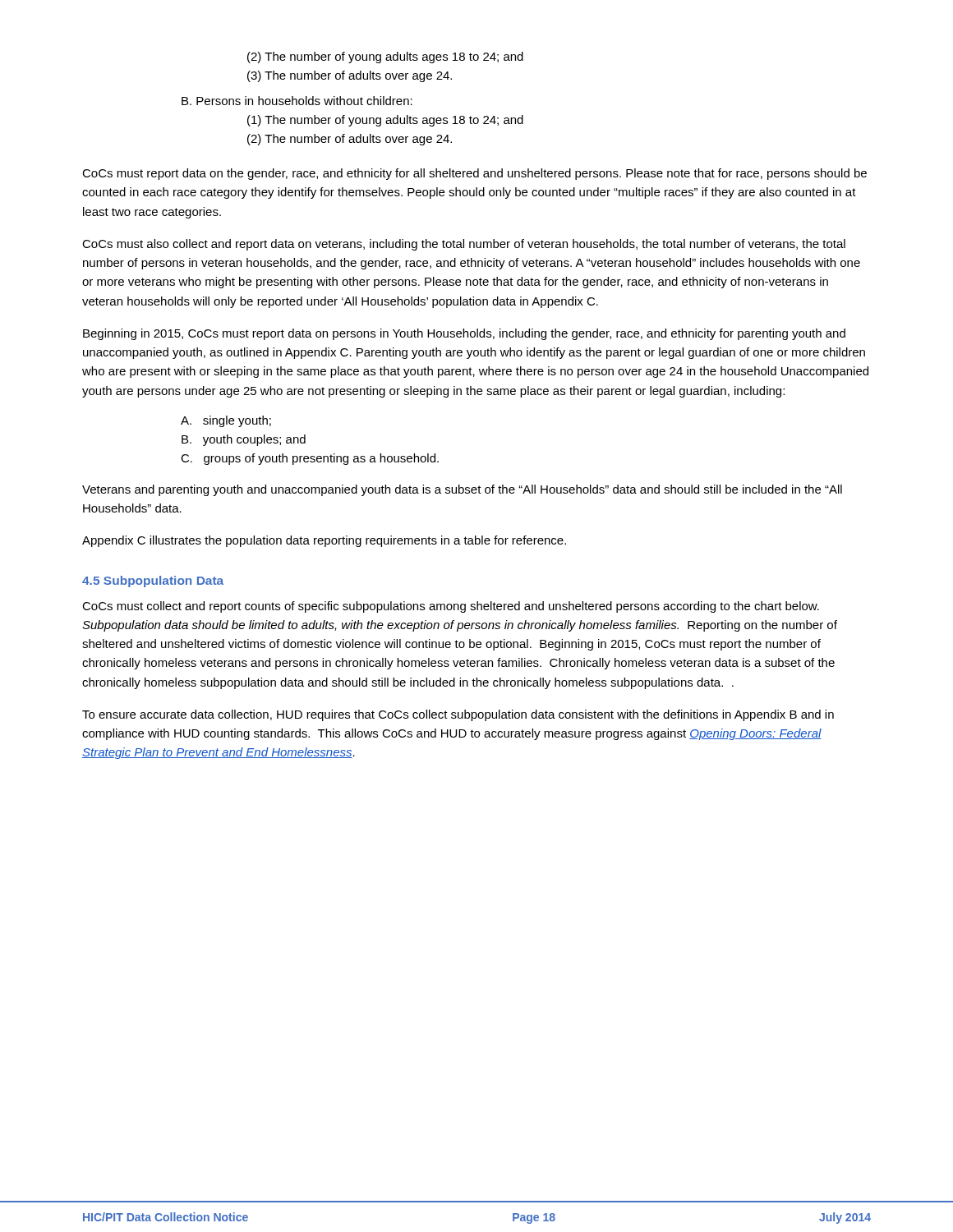
Task: Select the text block with the text "Veterans and parenting youth and unaccompanied youth"
Action: point(462,498)
